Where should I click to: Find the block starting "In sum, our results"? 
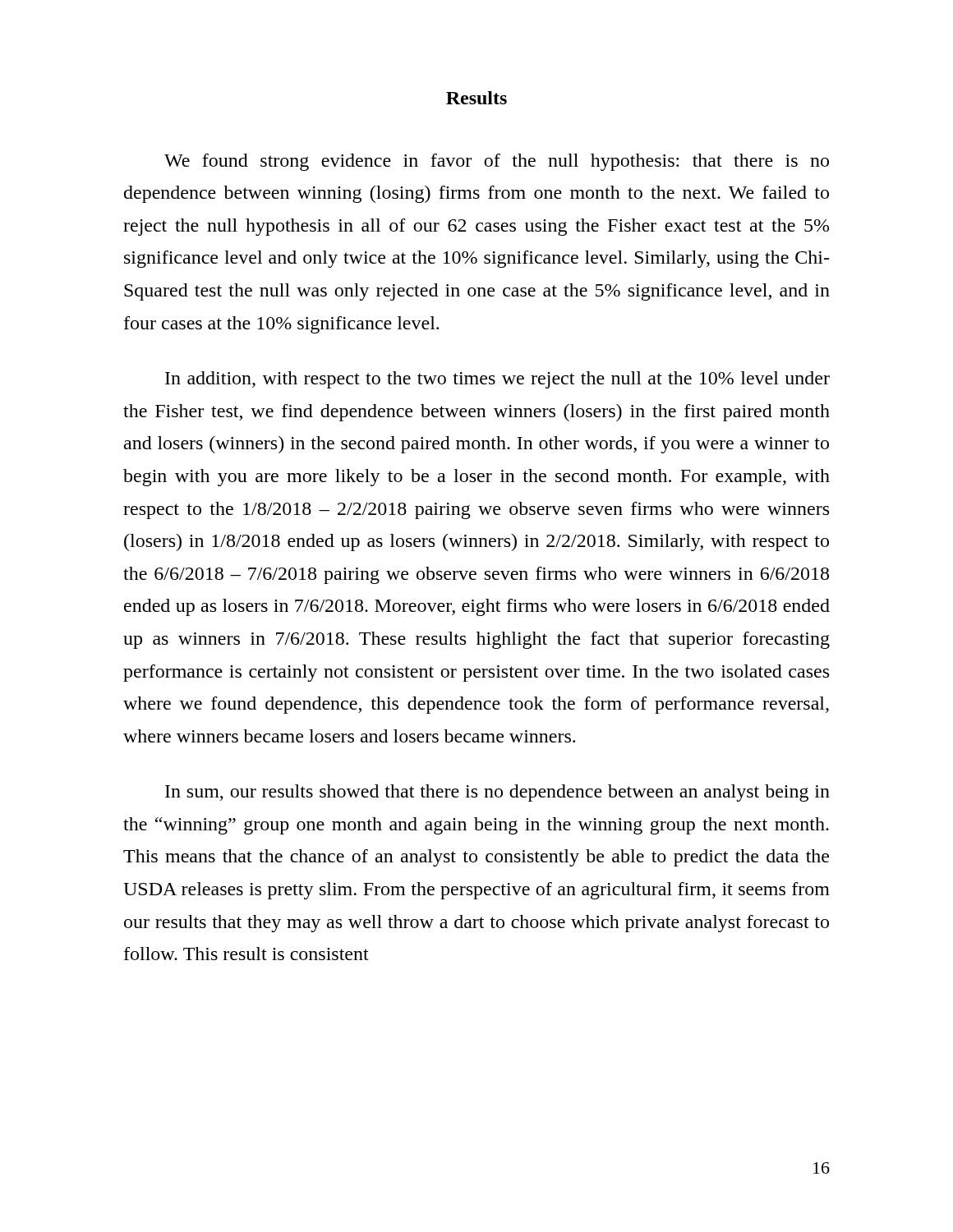476,872
